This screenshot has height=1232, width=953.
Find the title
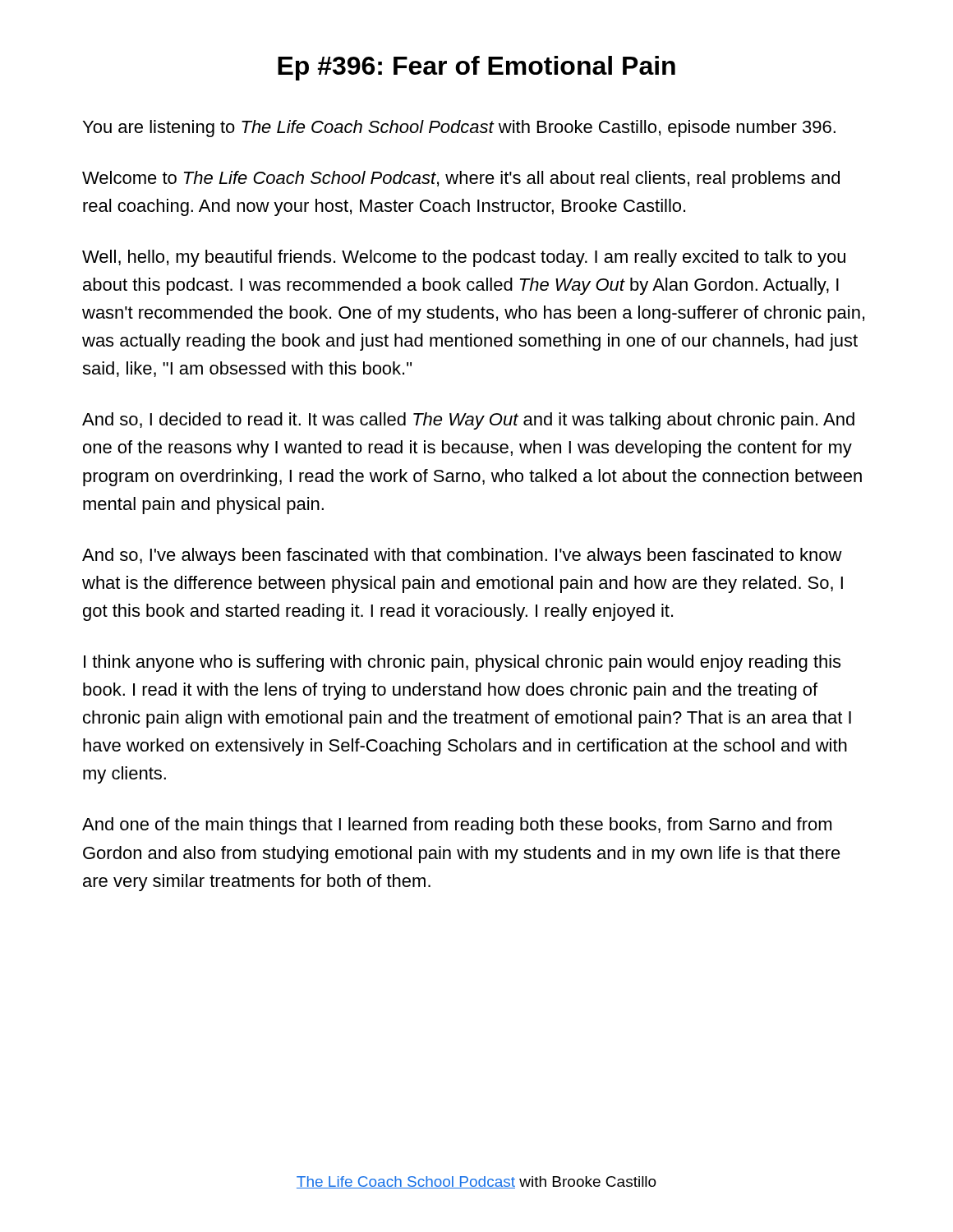pos(476,66)
